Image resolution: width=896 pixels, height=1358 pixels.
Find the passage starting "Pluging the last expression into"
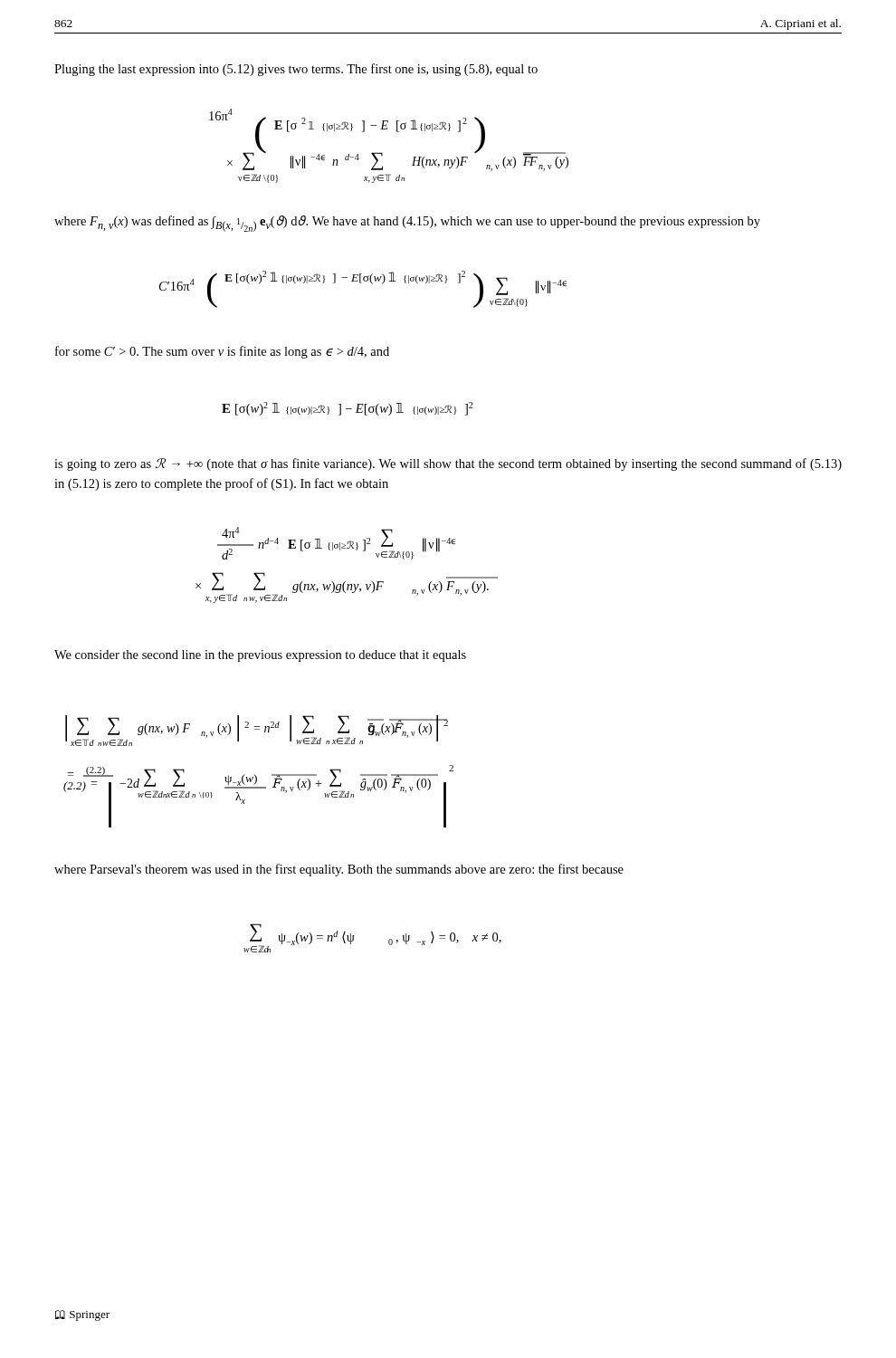(x=296, y=69)
